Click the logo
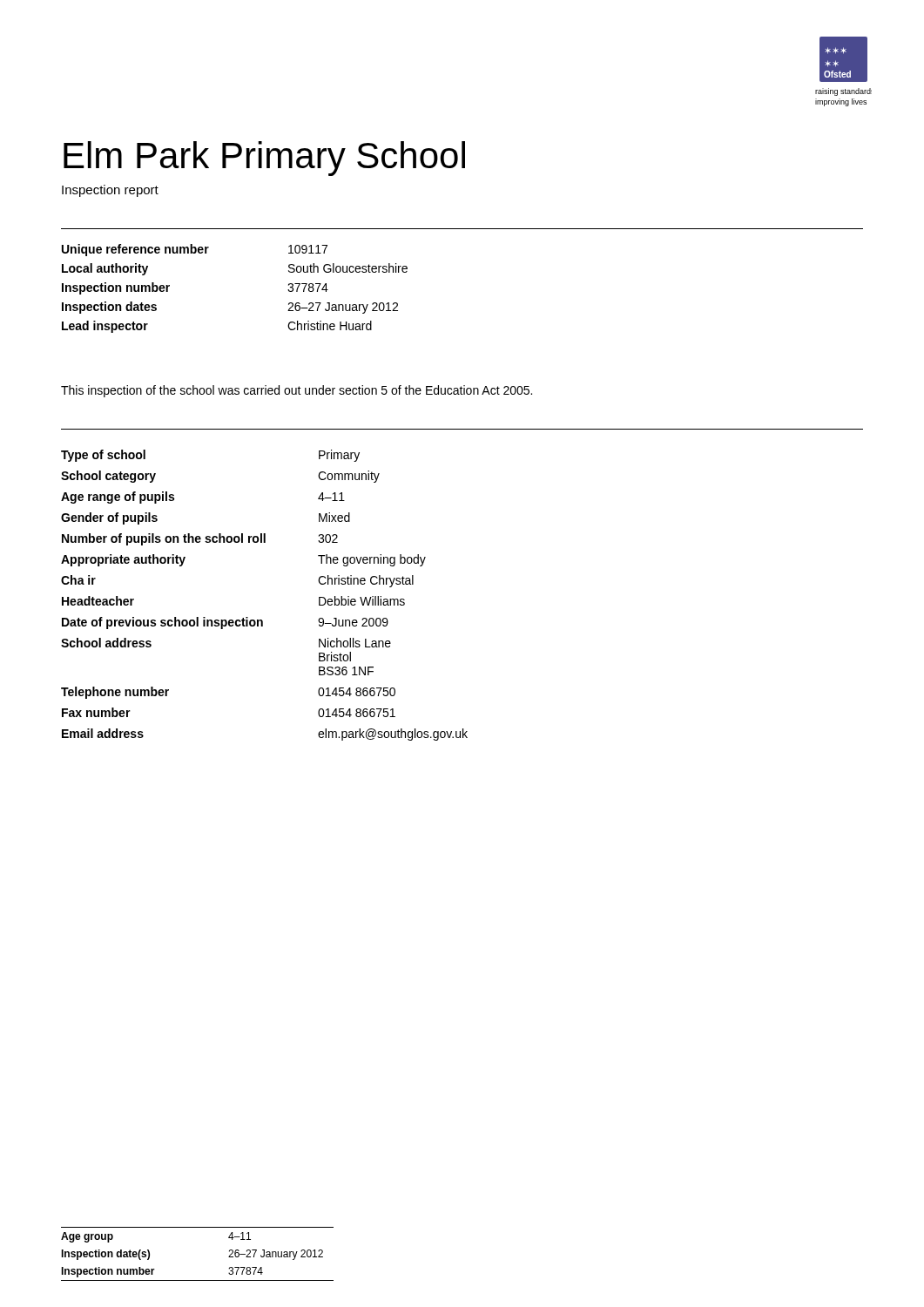 pos(802,75)
